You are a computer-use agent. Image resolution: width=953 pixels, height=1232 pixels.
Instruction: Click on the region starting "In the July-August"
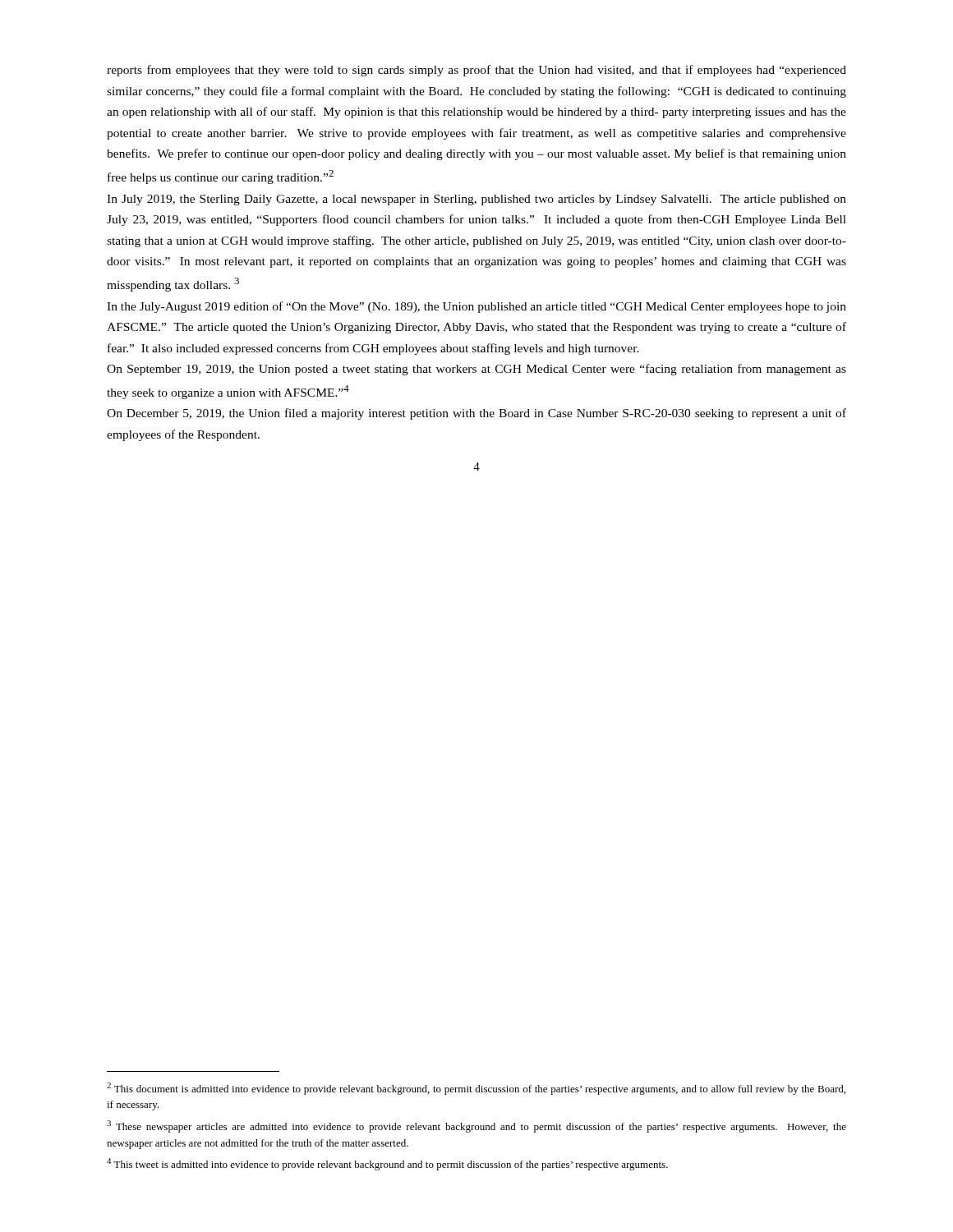pyautogui.click(x=476, y=327)
